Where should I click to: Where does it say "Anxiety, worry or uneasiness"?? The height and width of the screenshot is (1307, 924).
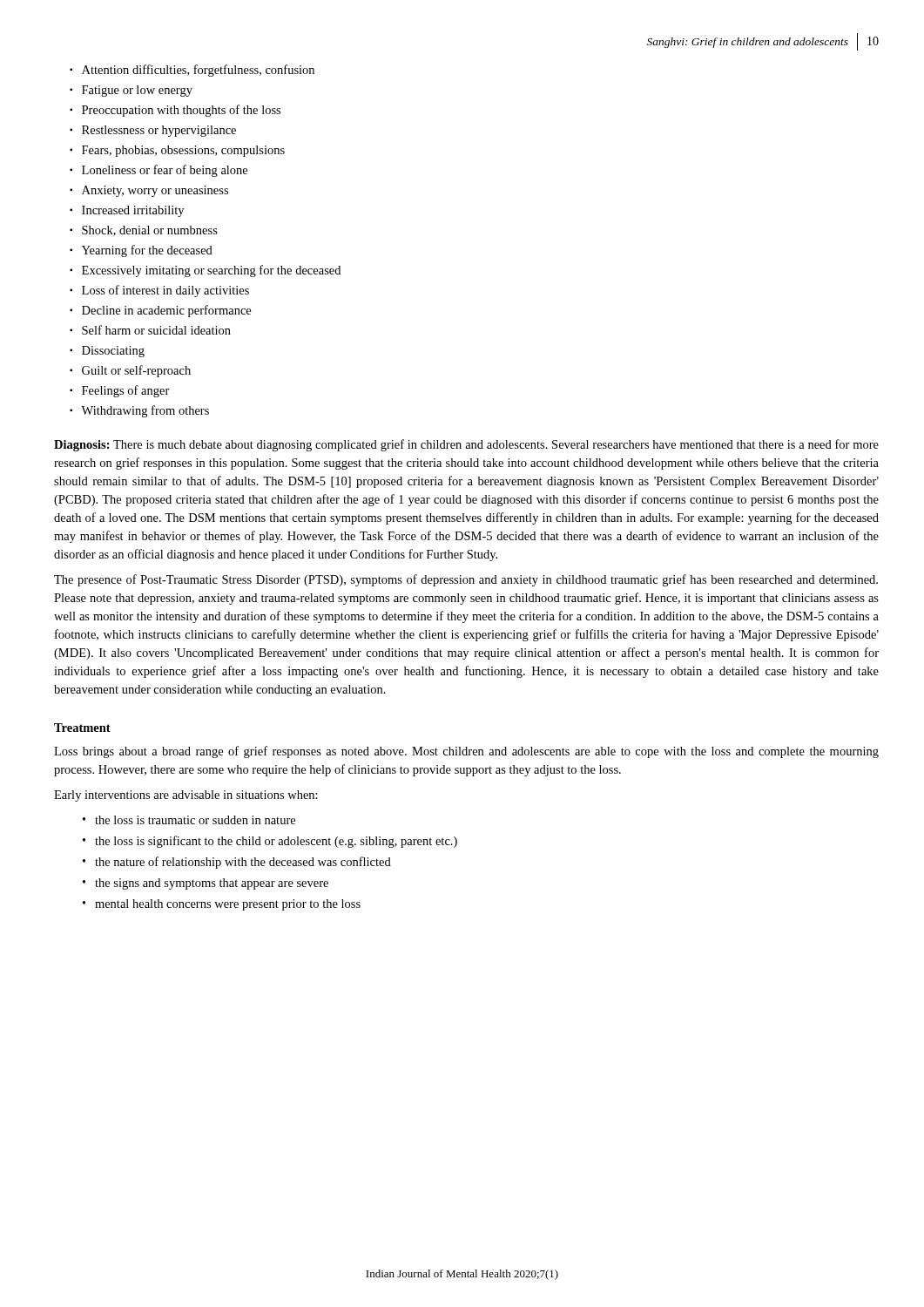pos(155,190)
